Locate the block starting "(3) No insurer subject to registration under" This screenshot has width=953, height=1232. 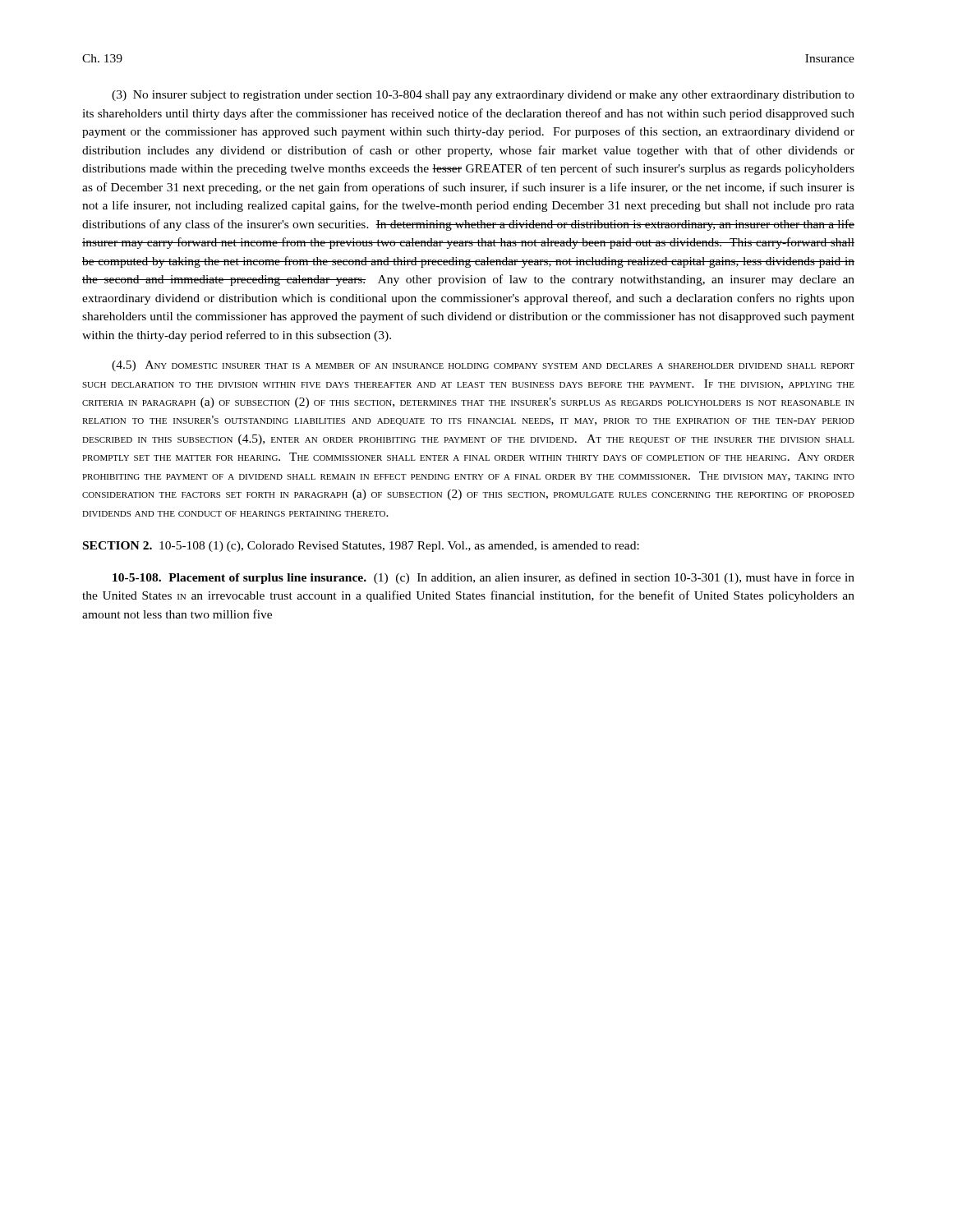[x=468, y=214]
